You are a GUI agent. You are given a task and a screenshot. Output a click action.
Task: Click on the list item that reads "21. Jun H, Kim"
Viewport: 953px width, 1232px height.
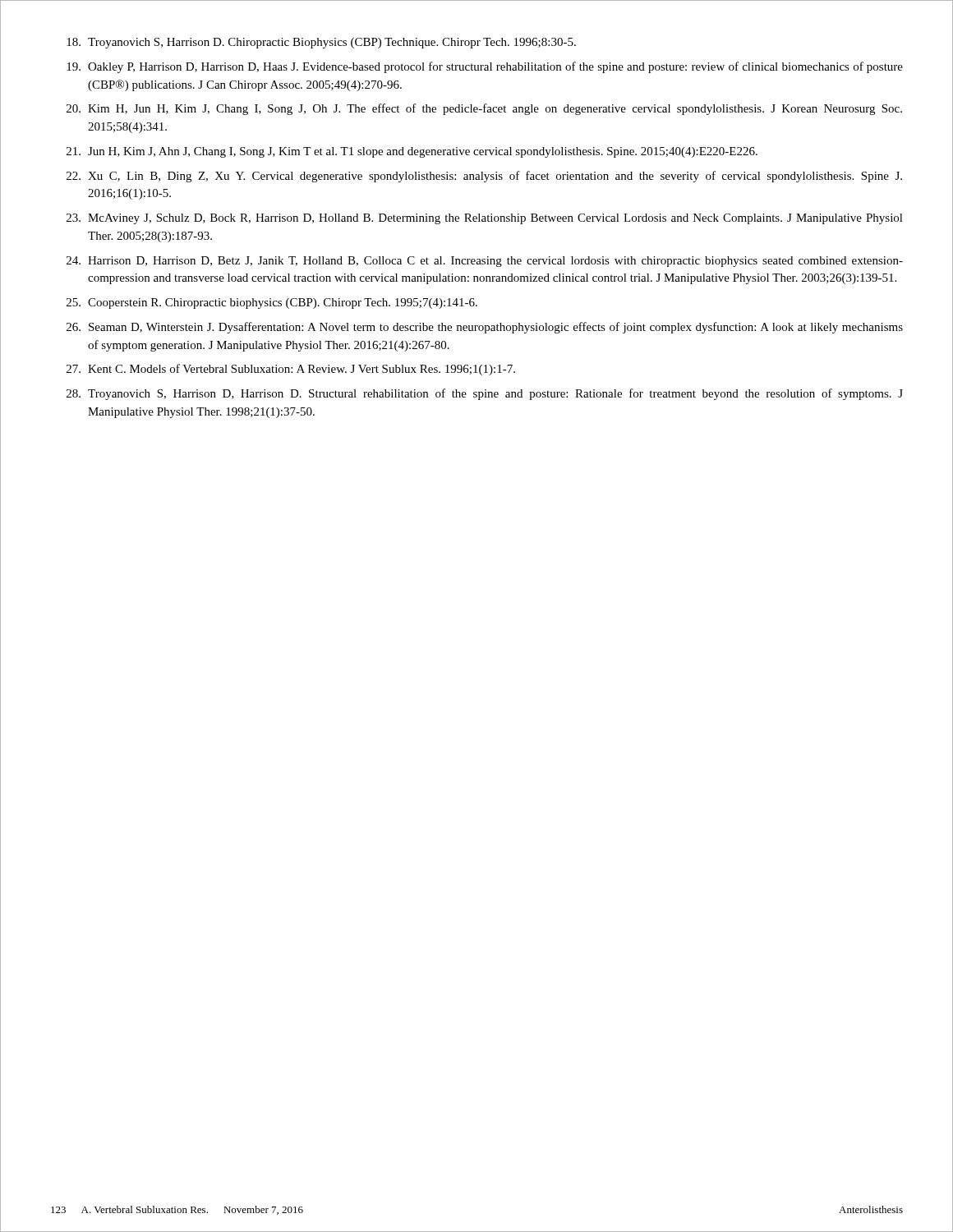click(x=476, y=152)
